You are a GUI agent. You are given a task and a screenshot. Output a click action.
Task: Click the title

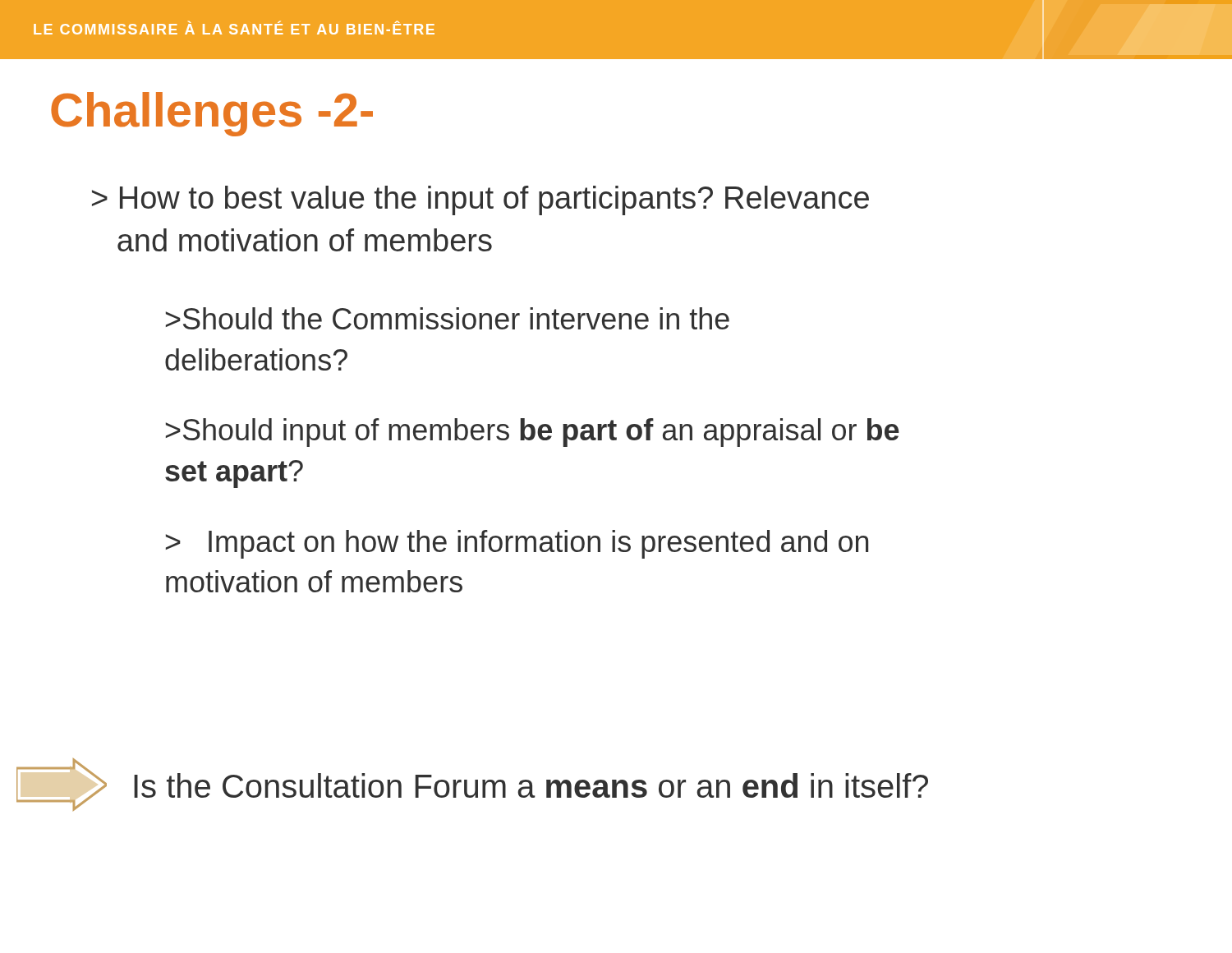click(x=212, y=110)
